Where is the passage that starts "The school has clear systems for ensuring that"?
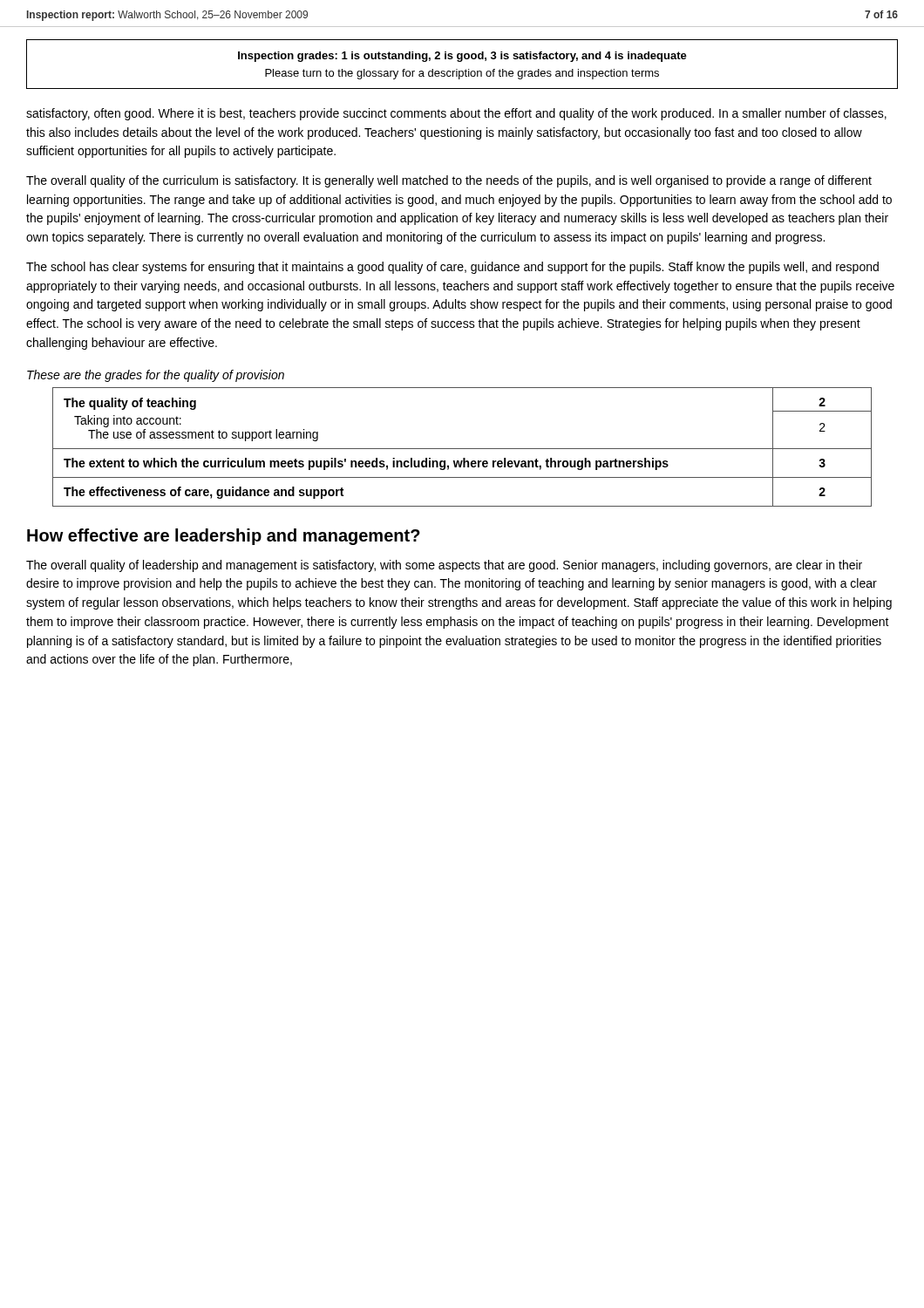This screenshot has width=924, height=1308. click(460, 304)
